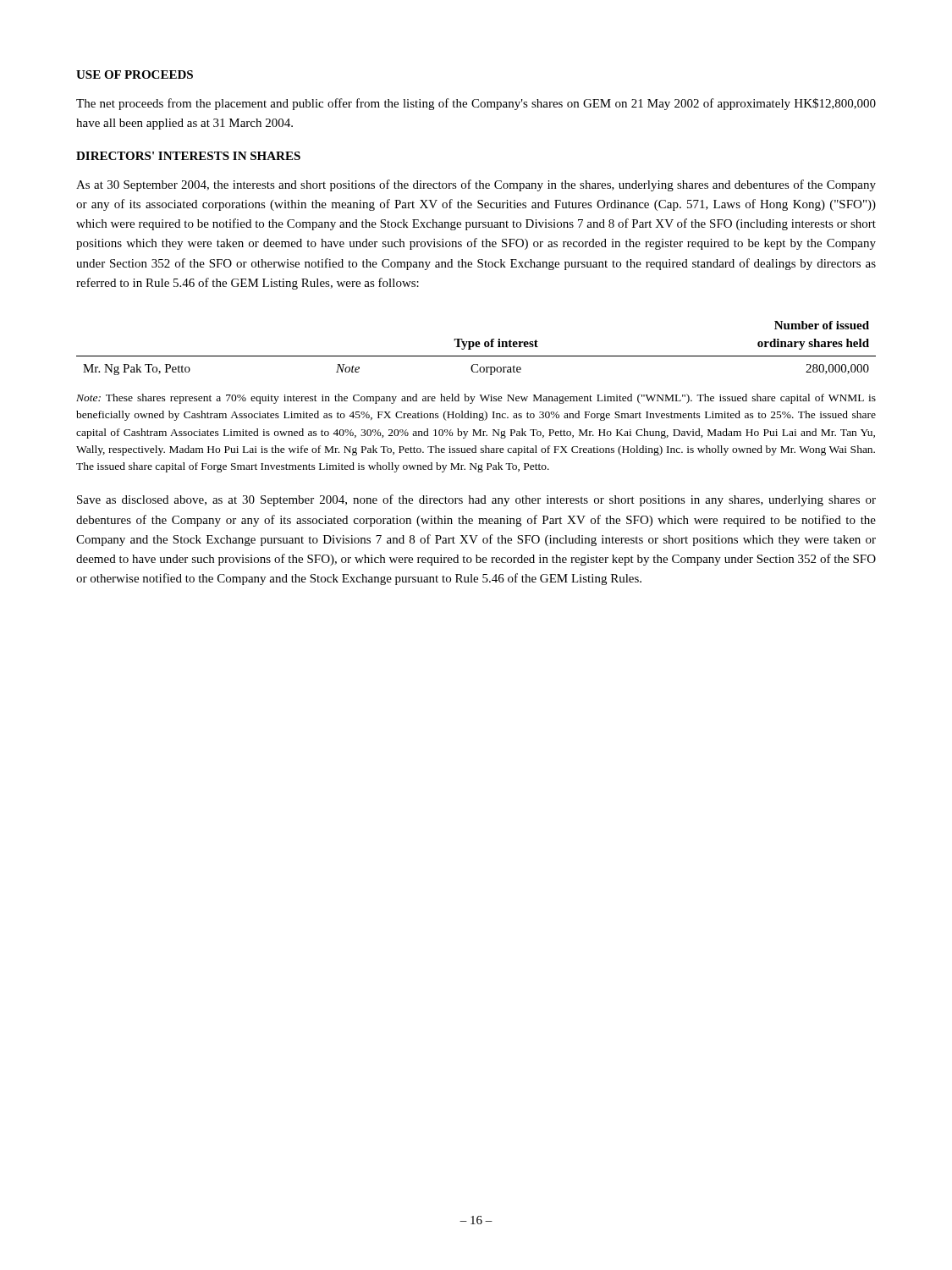The image size is (952, 1270).
Task: Navigate to the block starting "Save as disclosed above, as at"
Action: click(x=476, y=539)
